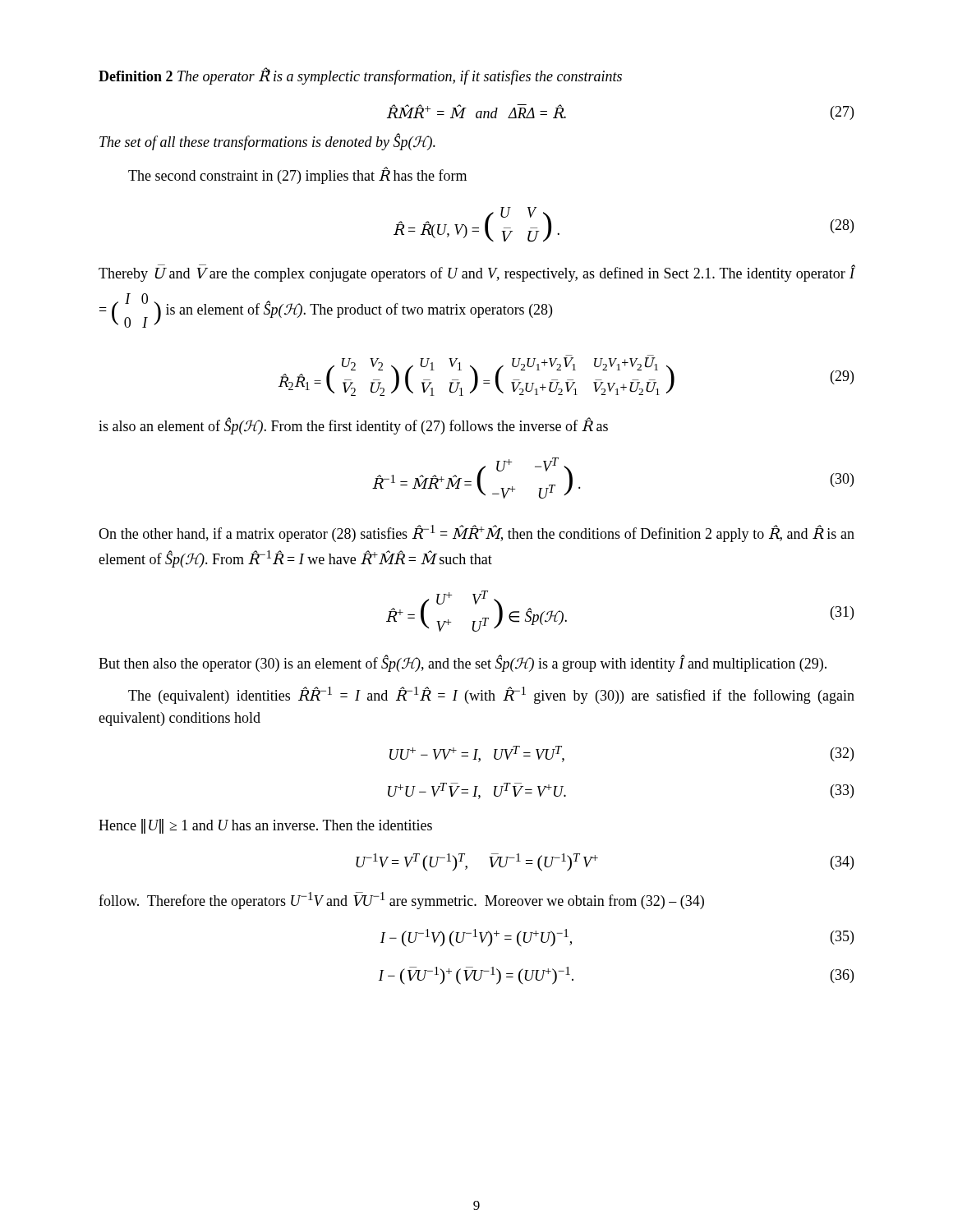Select the formula with the text "R̂−1 = M̂R̂+M̂"
953x1232 pixels.
(480, 478)
